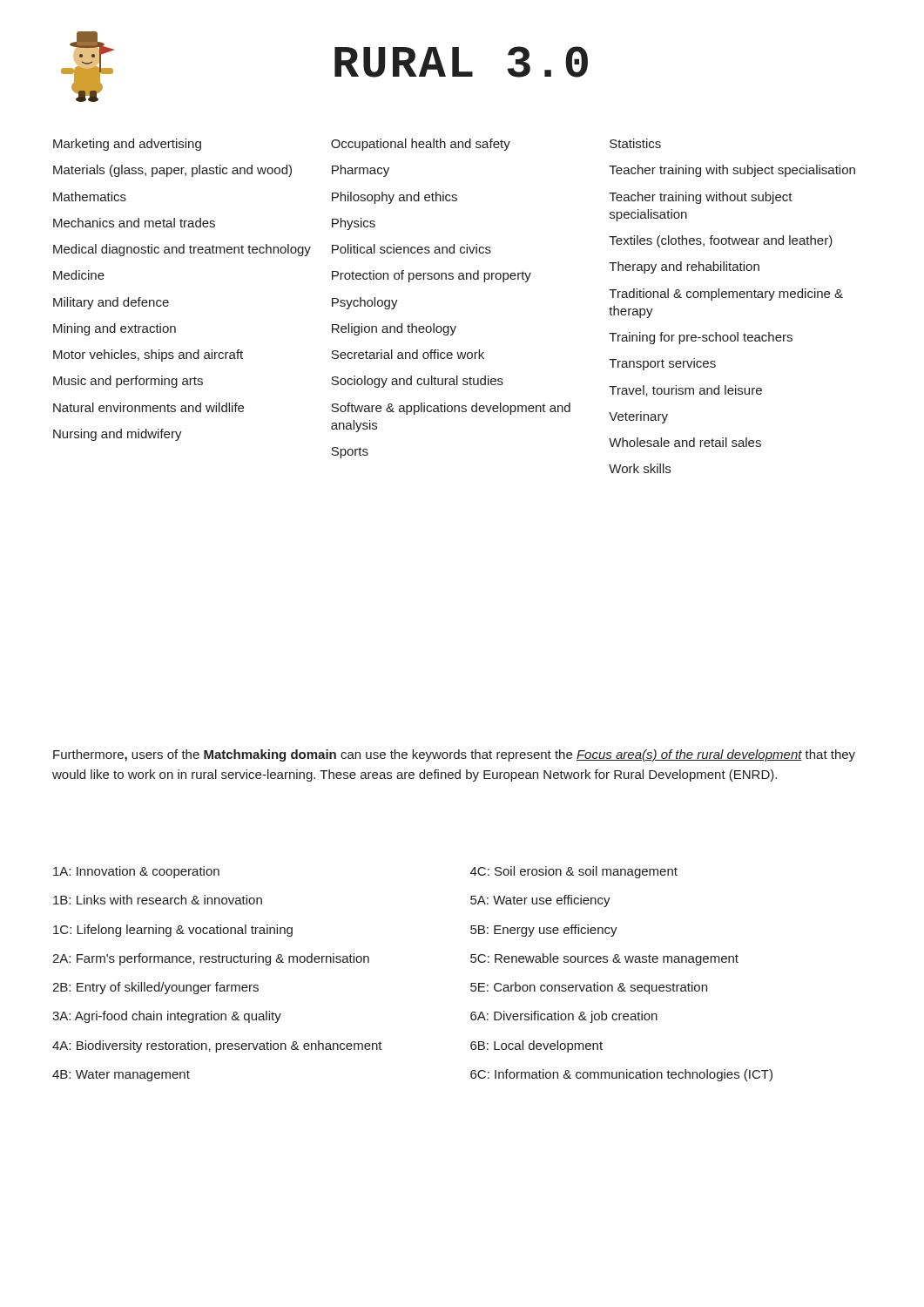Click on the text block starting "Religion and theology"

point(393,328)
